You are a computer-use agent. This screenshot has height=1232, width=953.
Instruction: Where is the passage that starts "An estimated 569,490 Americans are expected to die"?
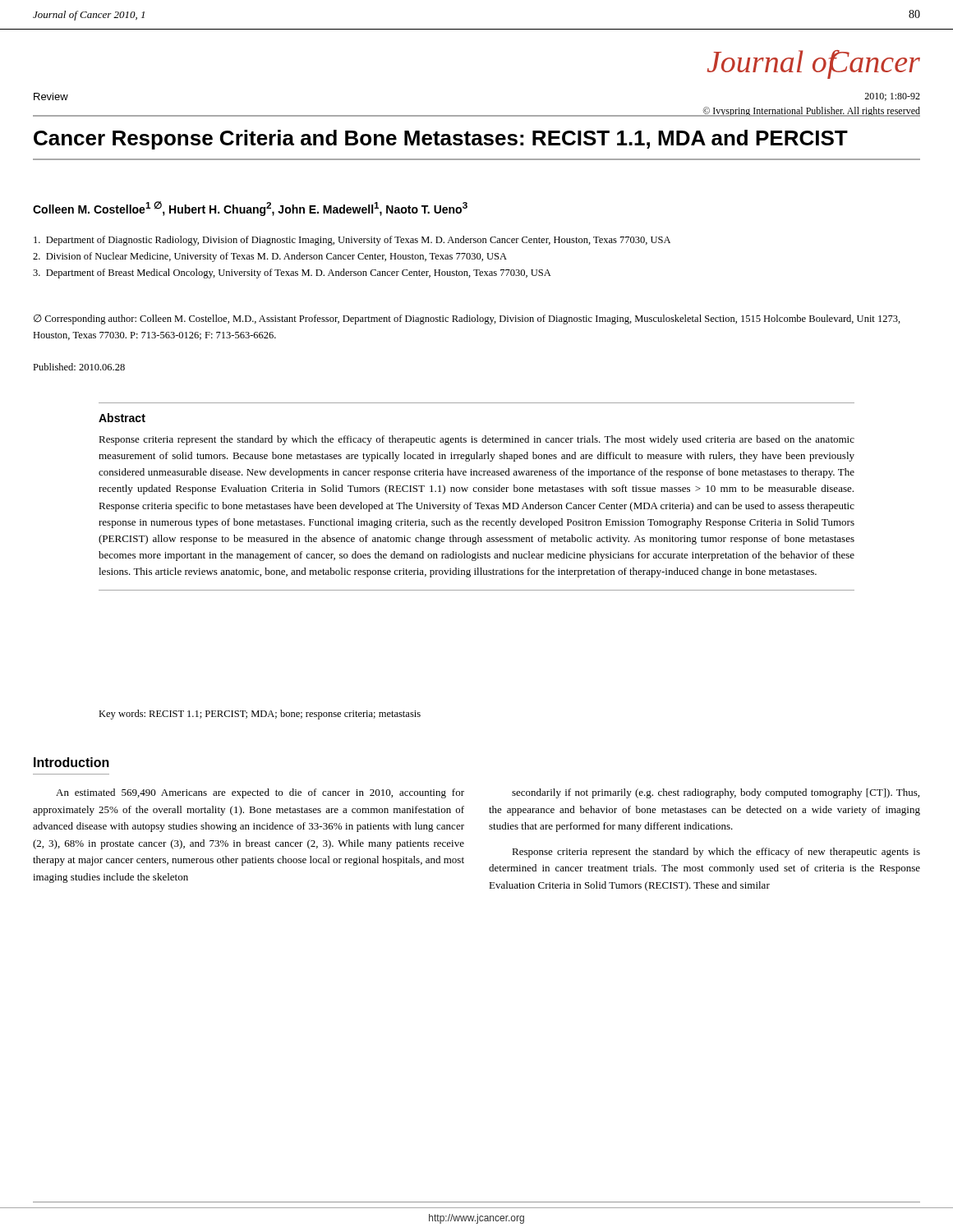click(249, 835)
